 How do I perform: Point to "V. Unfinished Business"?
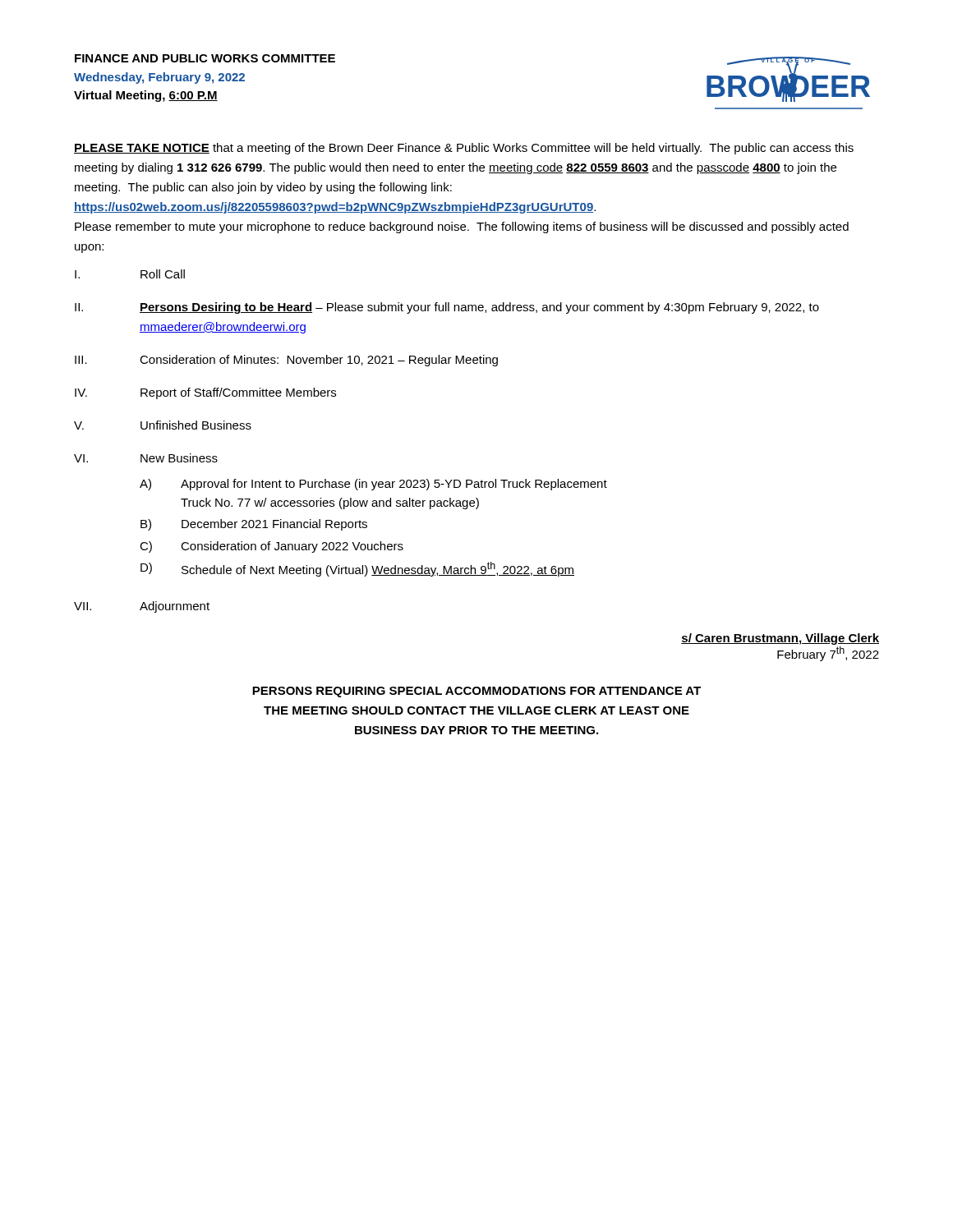pyautogui.click(x=163, y=425)
